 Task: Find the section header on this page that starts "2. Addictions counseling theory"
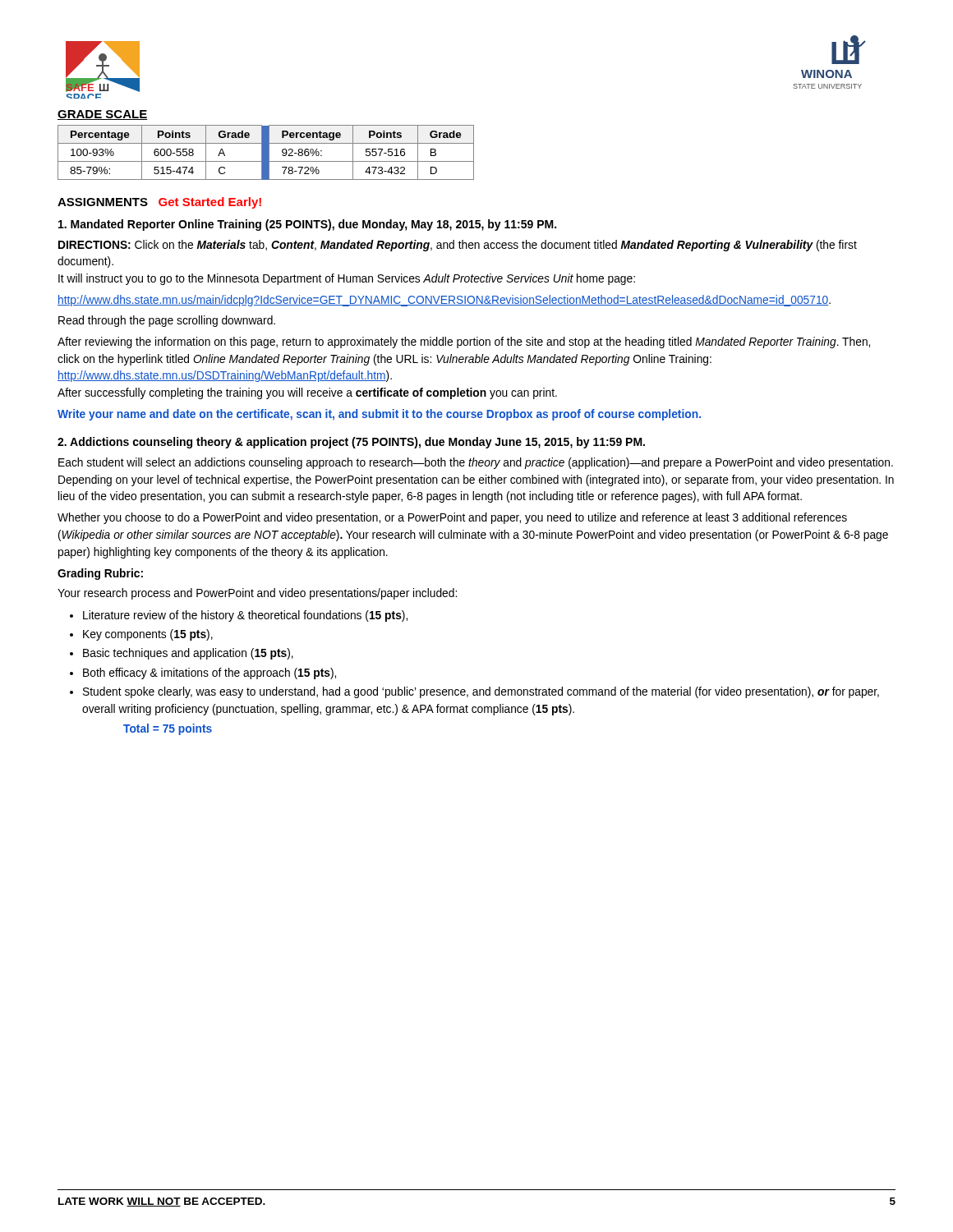352,442
